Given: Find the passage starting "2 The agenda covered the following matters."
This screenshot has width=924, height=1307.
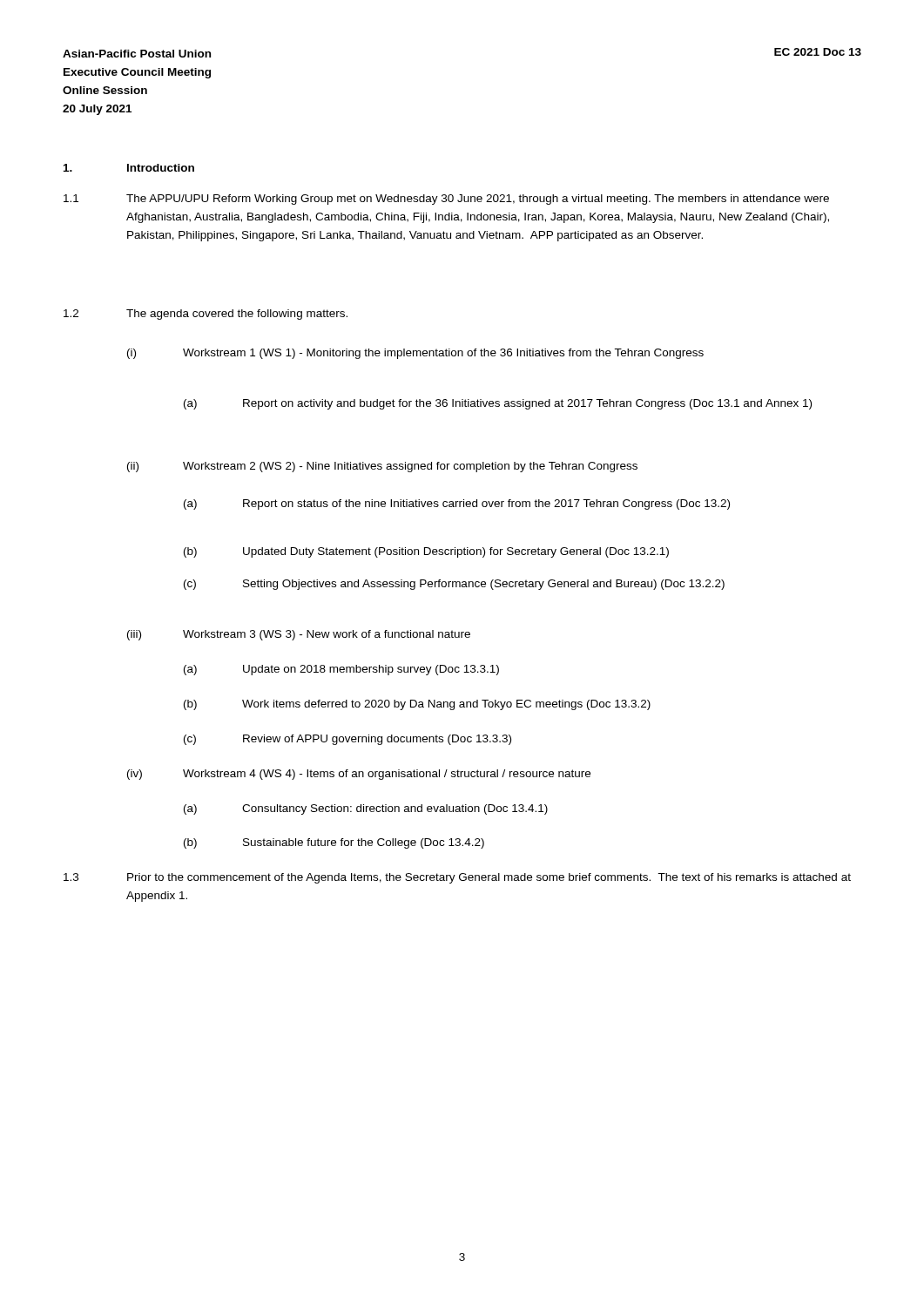Looking at the screenshot, I should point(206,315).
